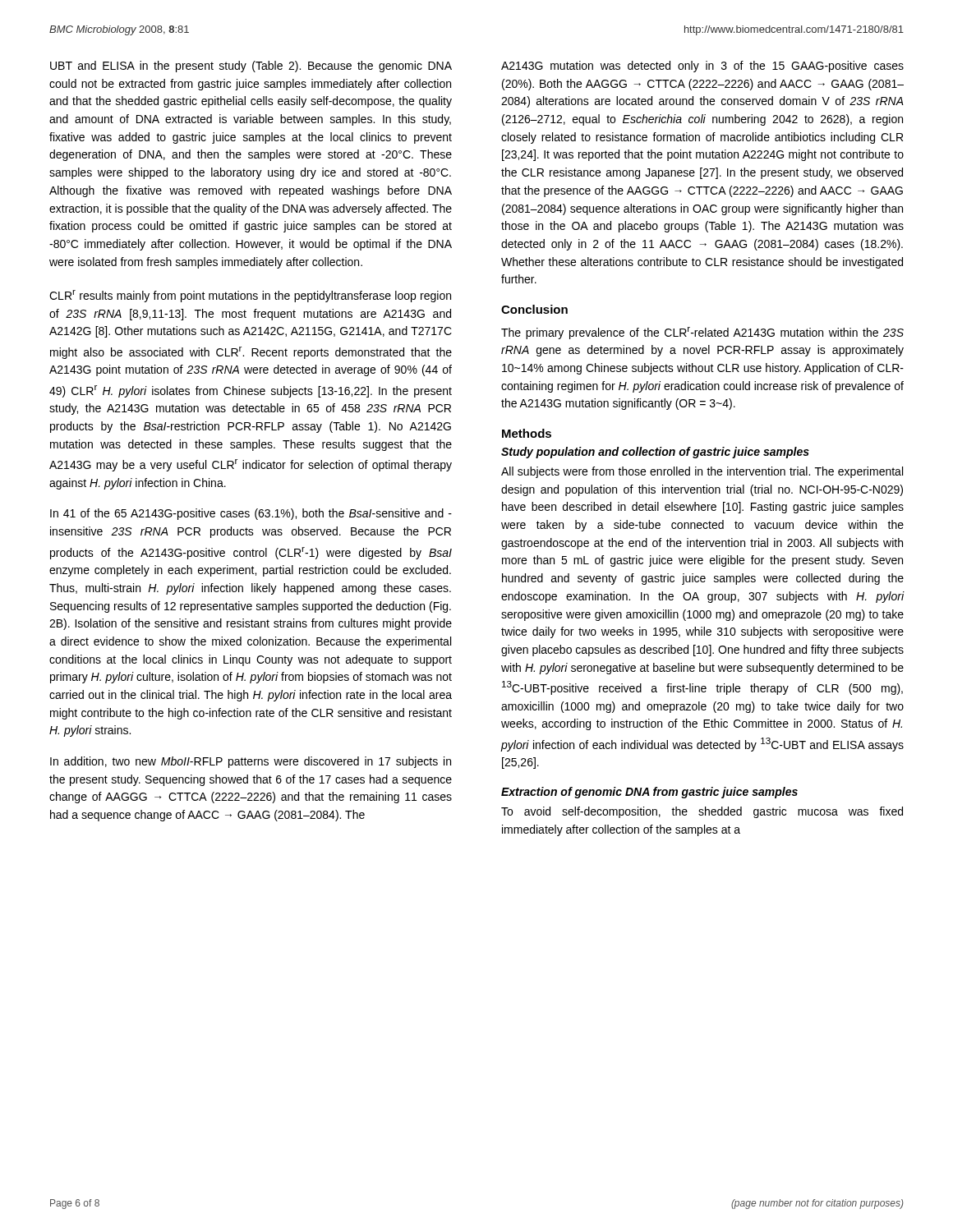This screenshot has height=1232, width=953.
Task: Find the text block that says "In addition, two new MboII-RFLP patterns were"
Action: (251, 788)
